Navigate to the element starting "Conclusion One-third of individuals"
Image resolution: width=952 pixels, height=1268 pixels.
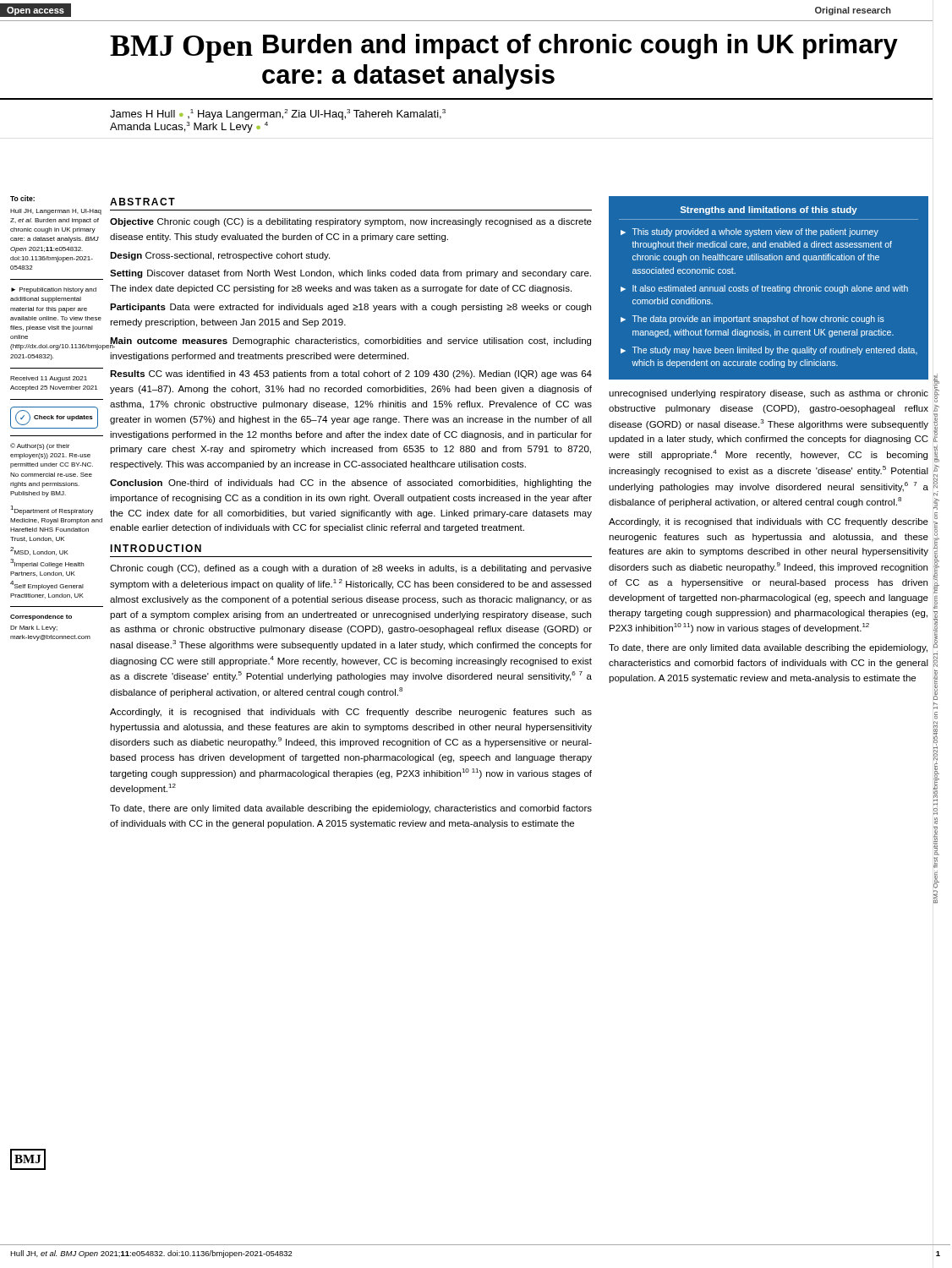pos(351,505)
